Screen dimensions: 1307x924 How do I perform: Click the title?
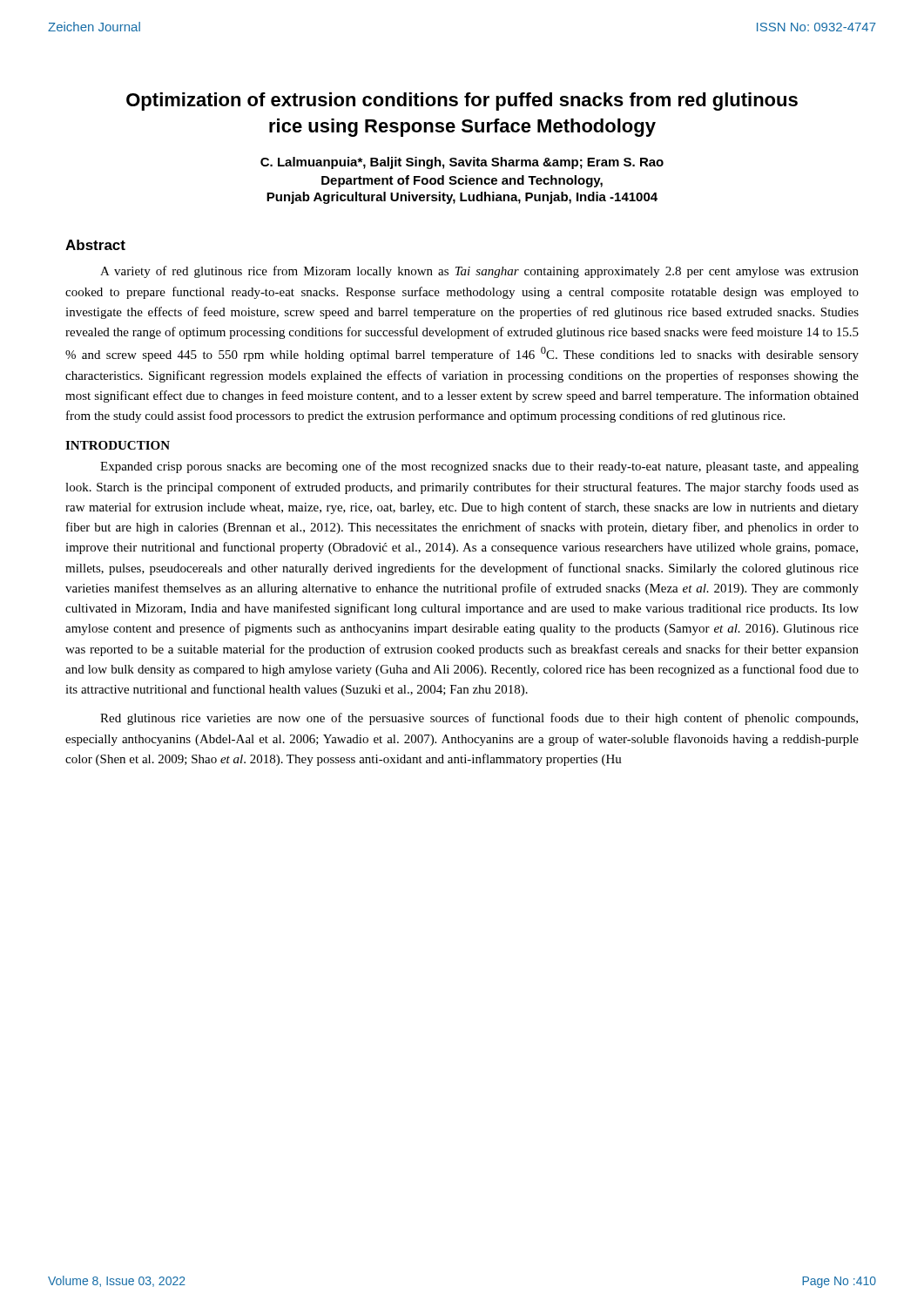click(x=462, y=113)
